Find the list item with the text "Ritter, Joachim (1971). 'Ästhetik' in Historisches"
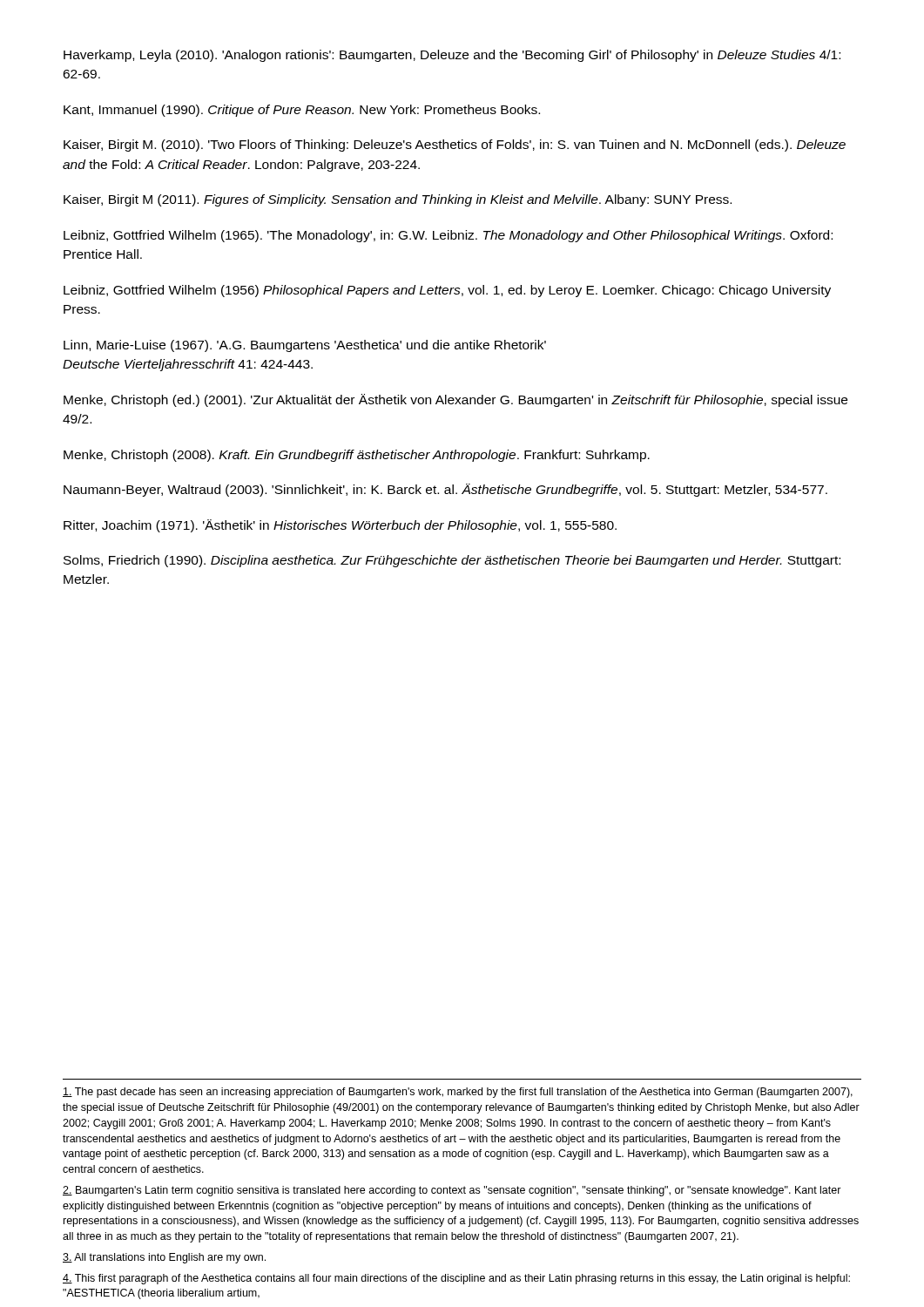The image size is (924, 1307). coord(340,525)
